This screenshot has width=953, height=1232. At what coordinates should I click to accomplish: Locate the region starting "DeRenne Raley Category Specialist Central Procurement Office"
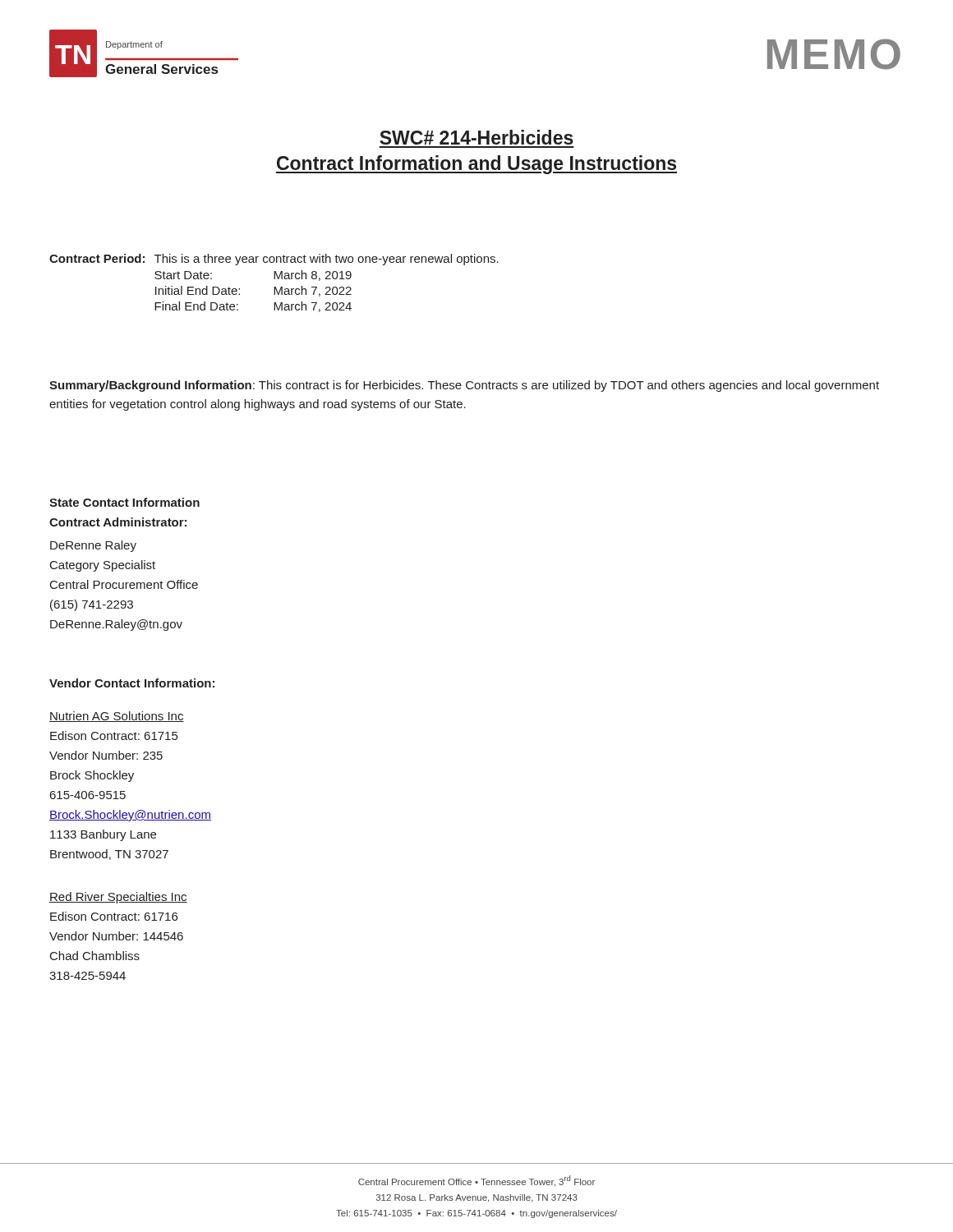pos(124,584)
